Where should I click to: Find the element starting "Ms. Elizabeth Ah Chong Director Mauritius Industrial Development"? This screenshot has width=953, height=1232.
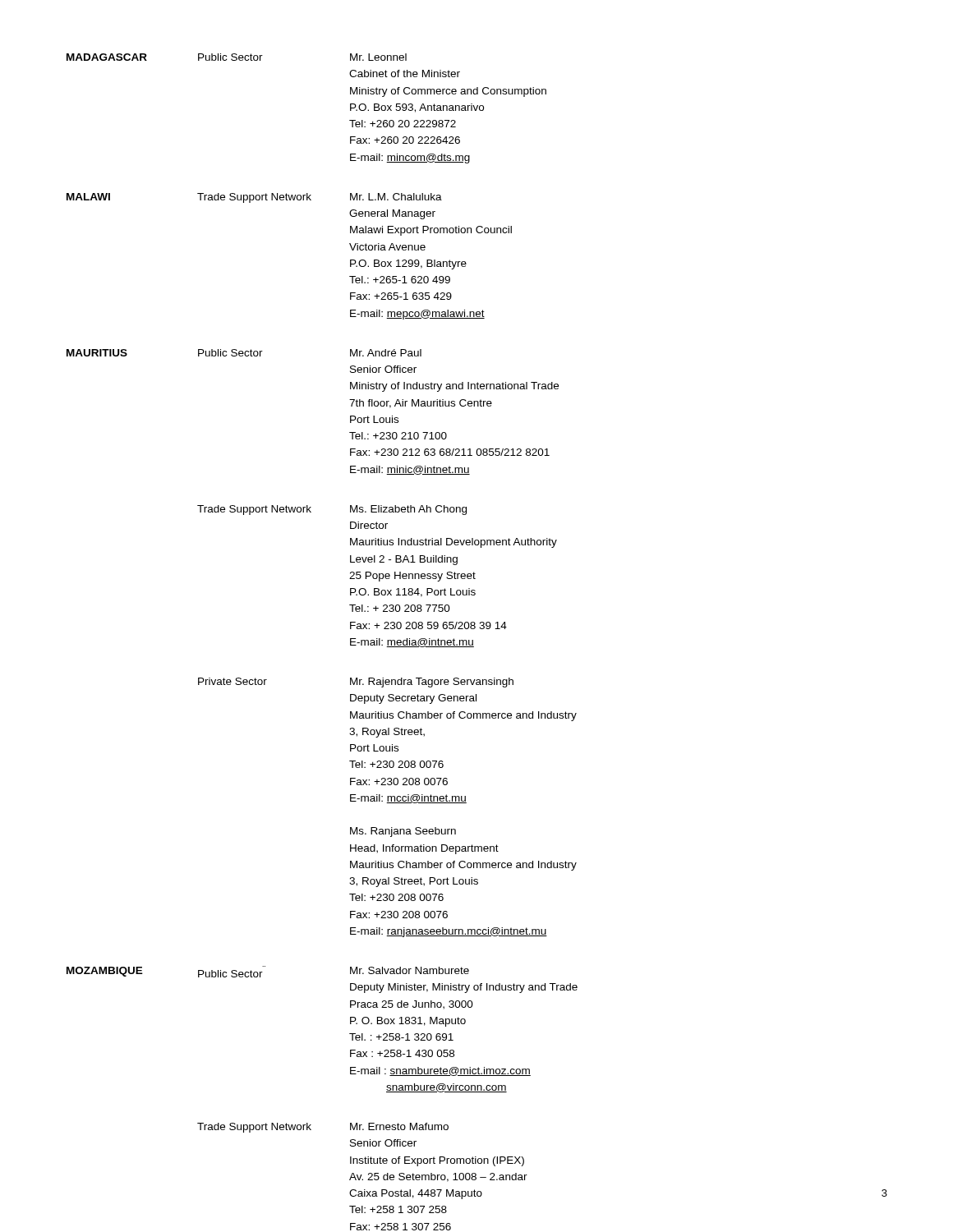(453, 575)
